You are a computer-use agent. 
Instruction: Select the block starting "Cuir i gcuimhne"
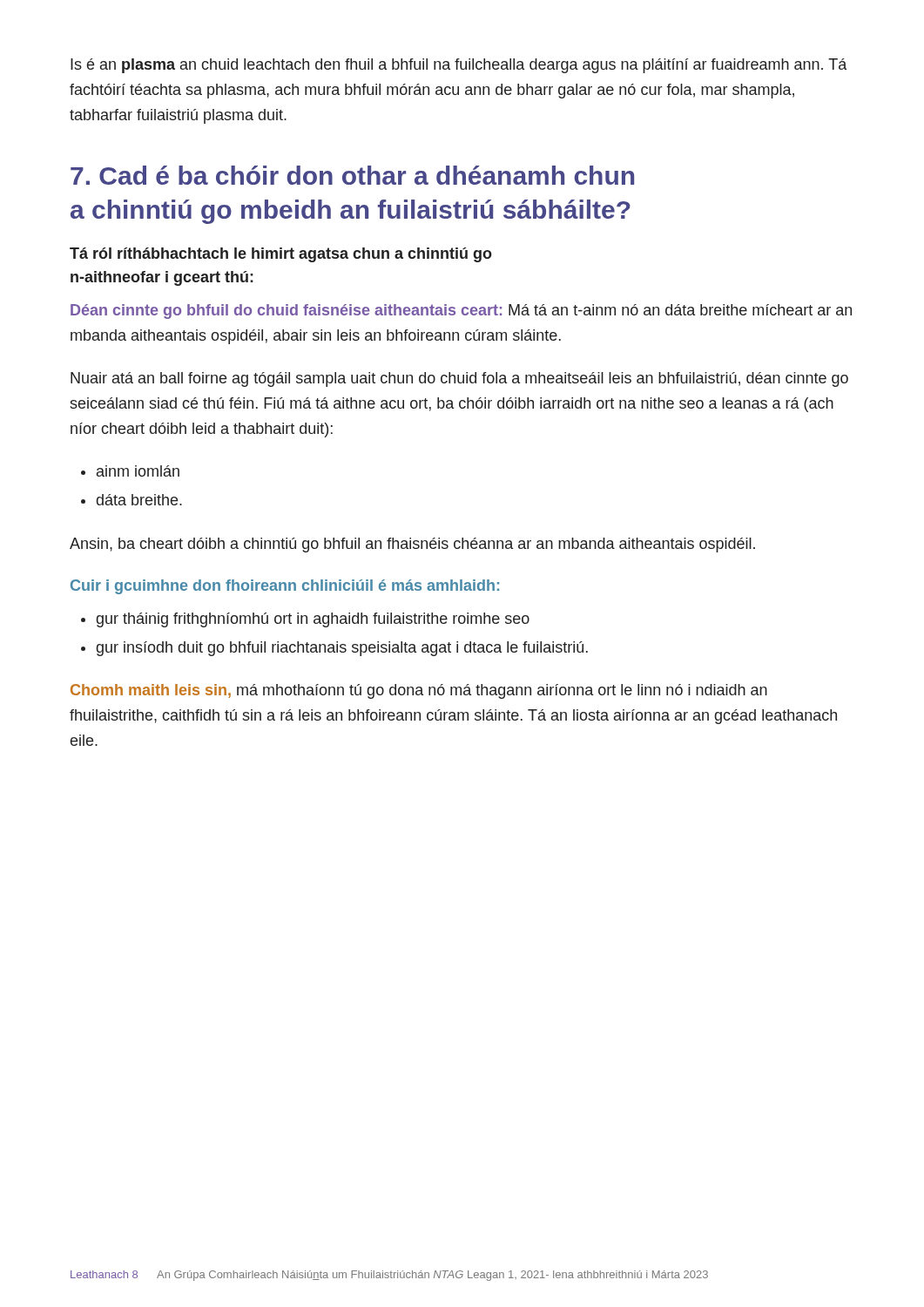point(285,586)
